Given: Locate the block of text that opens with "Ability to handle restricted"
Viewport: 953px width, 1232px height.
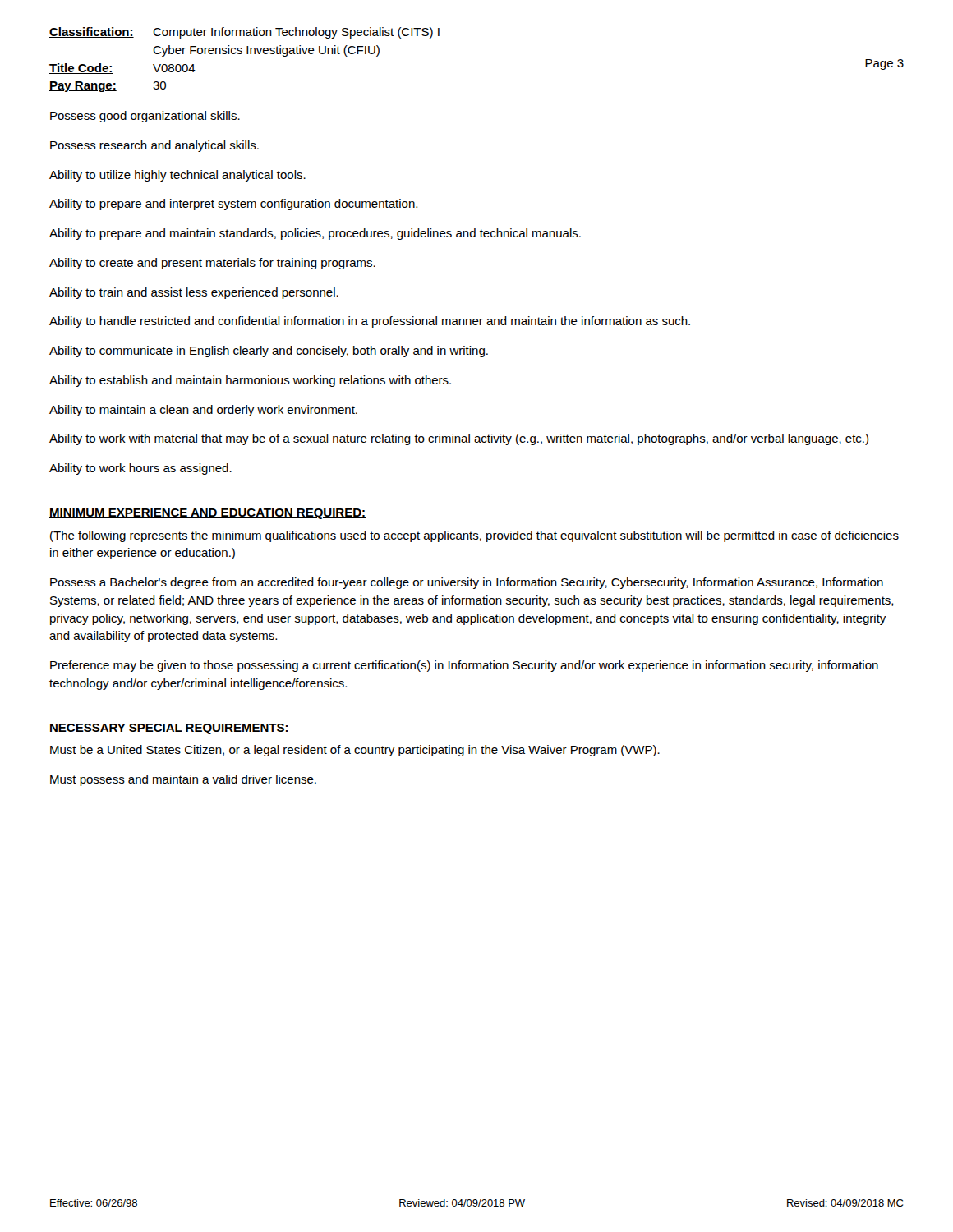Looking at the screenshot, I should [x=370, y=321].
